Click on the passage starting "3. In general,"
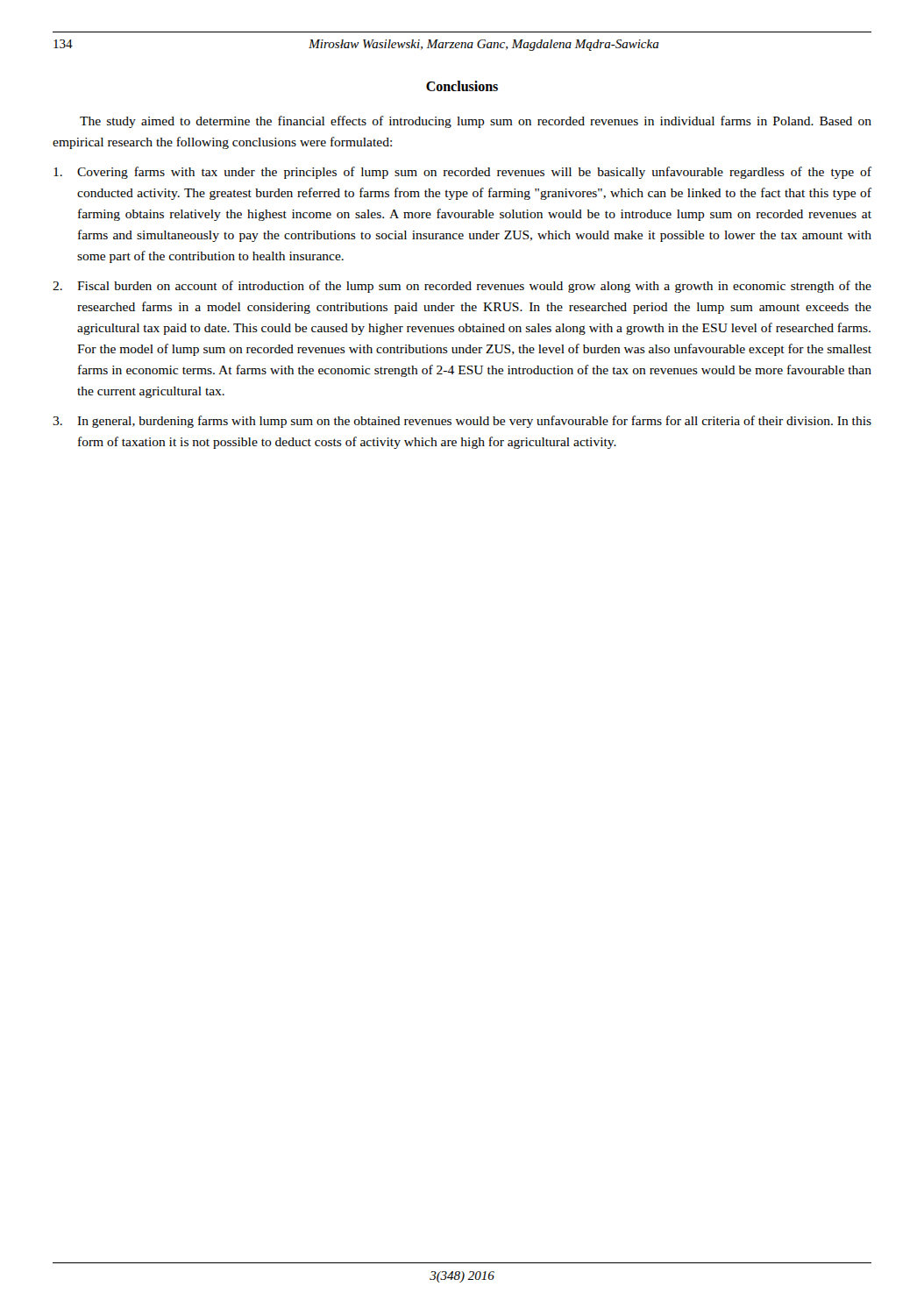The width and height of the screenshot is (924, 1315). click(x=462, y=432)
